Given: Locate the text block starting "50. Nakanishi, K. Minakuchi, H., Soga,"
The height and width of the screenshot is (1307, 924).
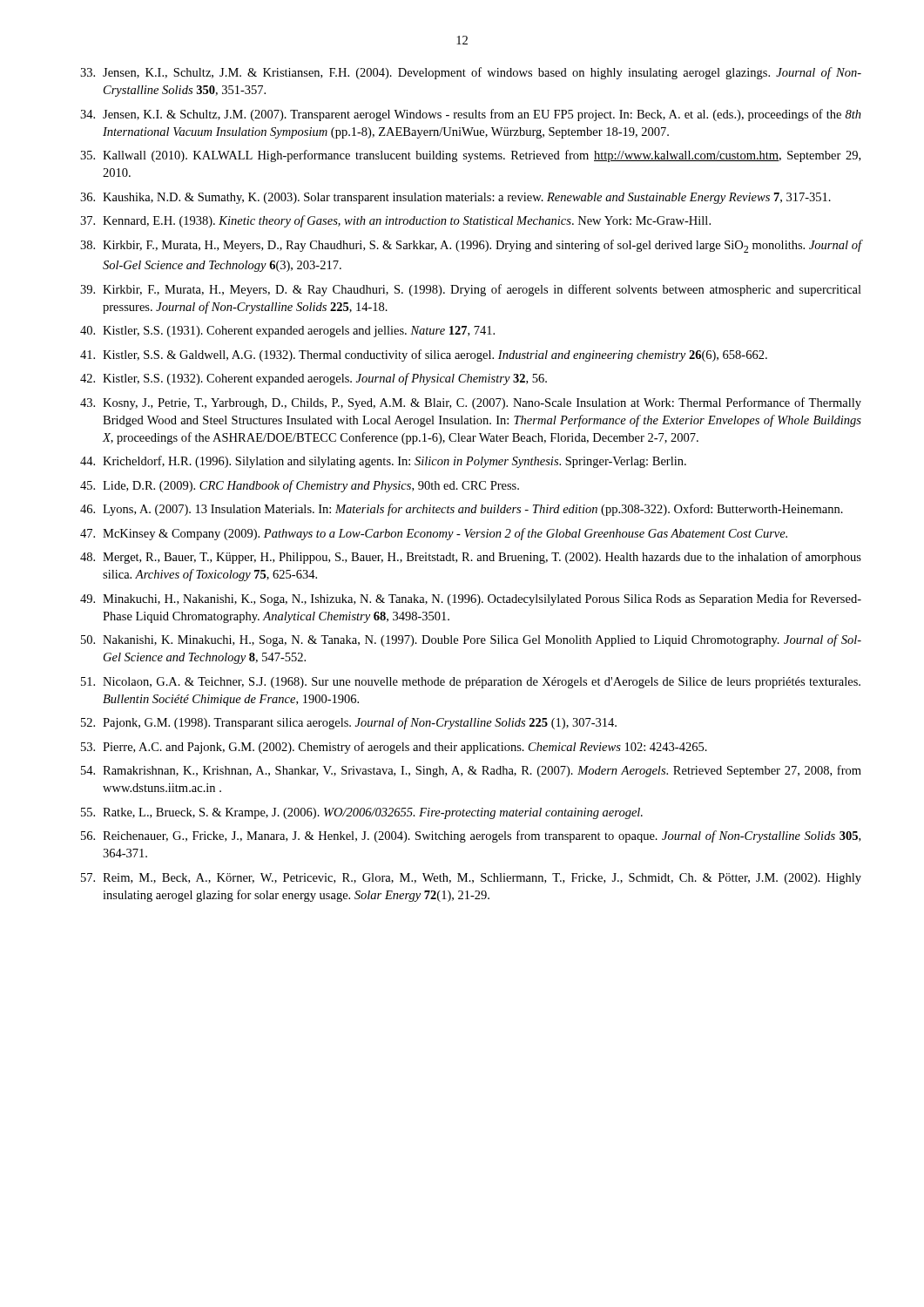Looking at the screenshot, I should click(x=462, y=648).
